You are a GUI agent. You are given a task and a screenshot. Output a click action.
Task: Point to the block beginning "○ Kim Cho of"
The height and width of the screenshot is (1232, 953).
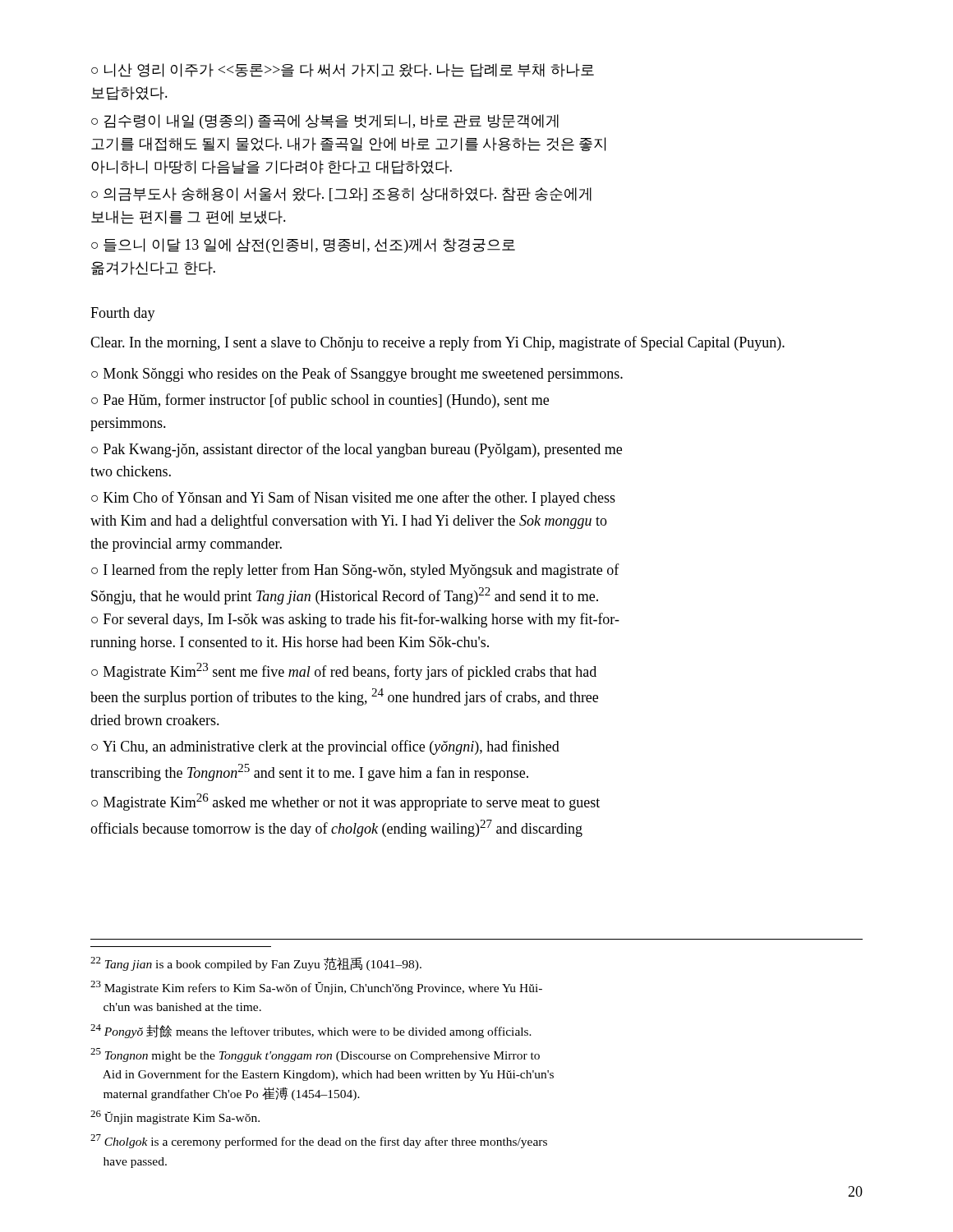click(353, 521)
